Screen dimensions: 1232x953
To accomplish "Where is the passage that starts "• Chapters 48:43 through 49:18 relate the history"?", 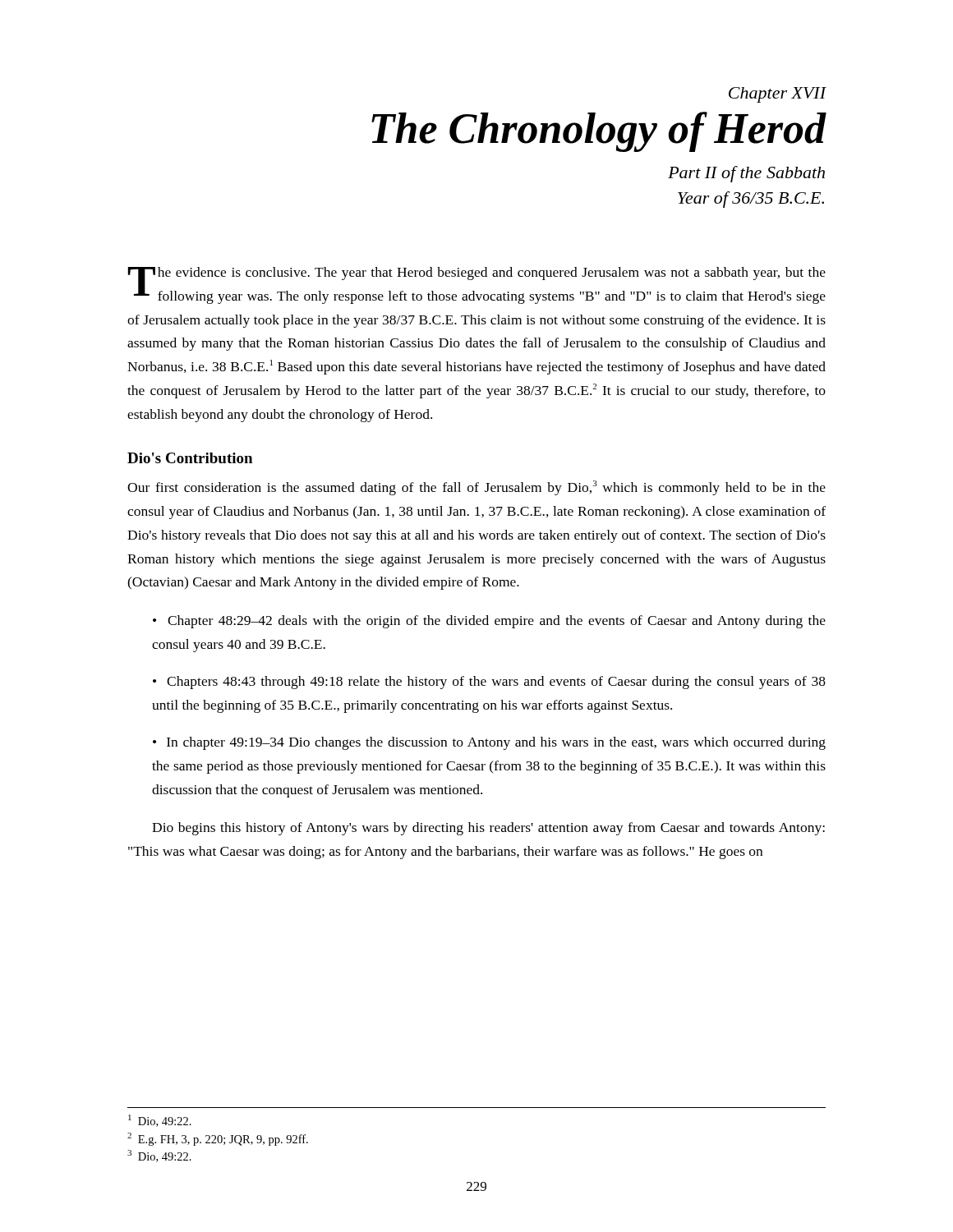I will click(489, 693).
